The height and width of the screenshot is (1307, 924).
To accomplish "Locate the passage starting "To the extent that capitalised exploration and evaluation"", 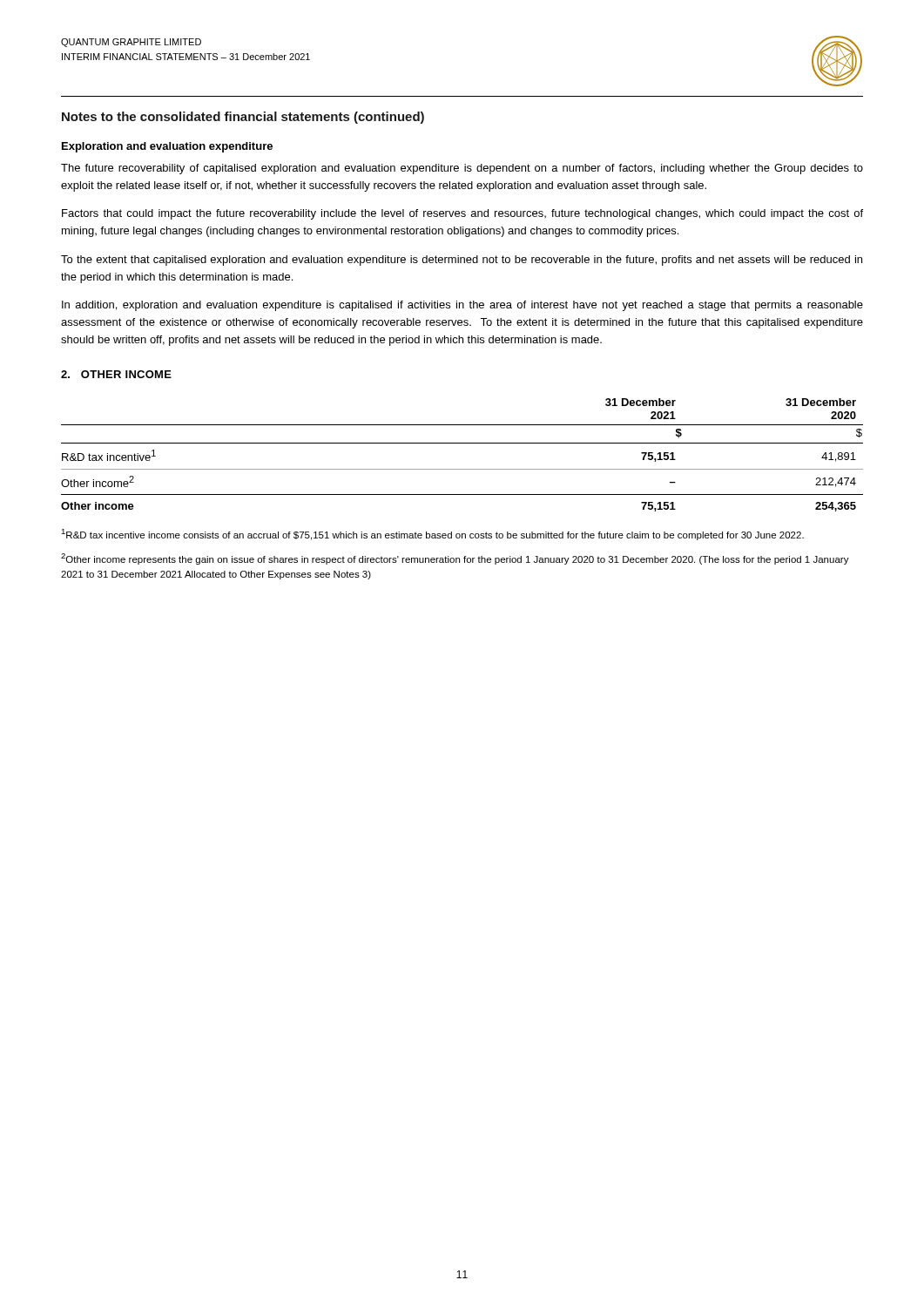I will [462, 268].
